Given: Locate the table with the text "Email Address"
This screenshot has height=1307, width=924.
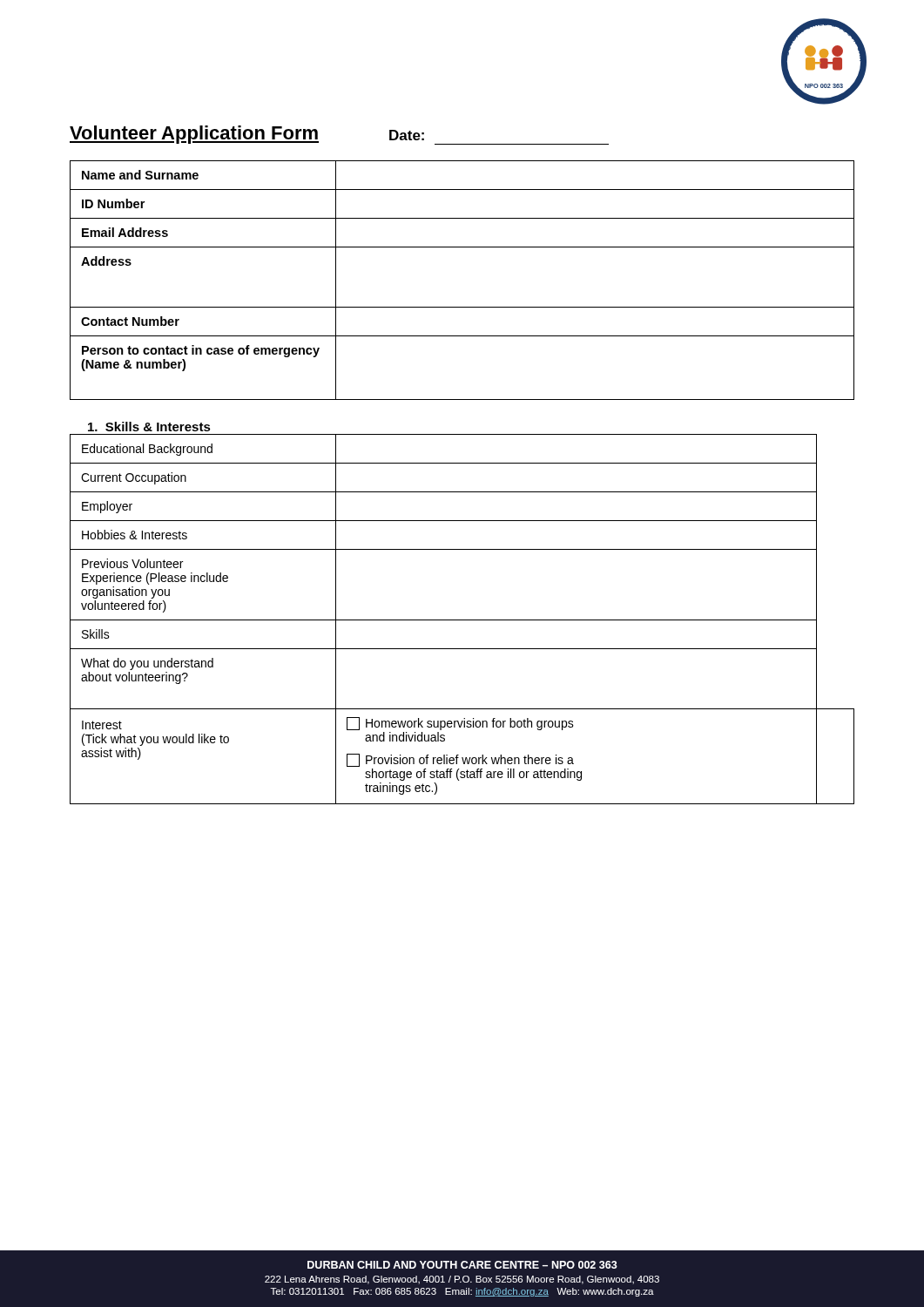Looking at the screenshot, I should point(462,280).
